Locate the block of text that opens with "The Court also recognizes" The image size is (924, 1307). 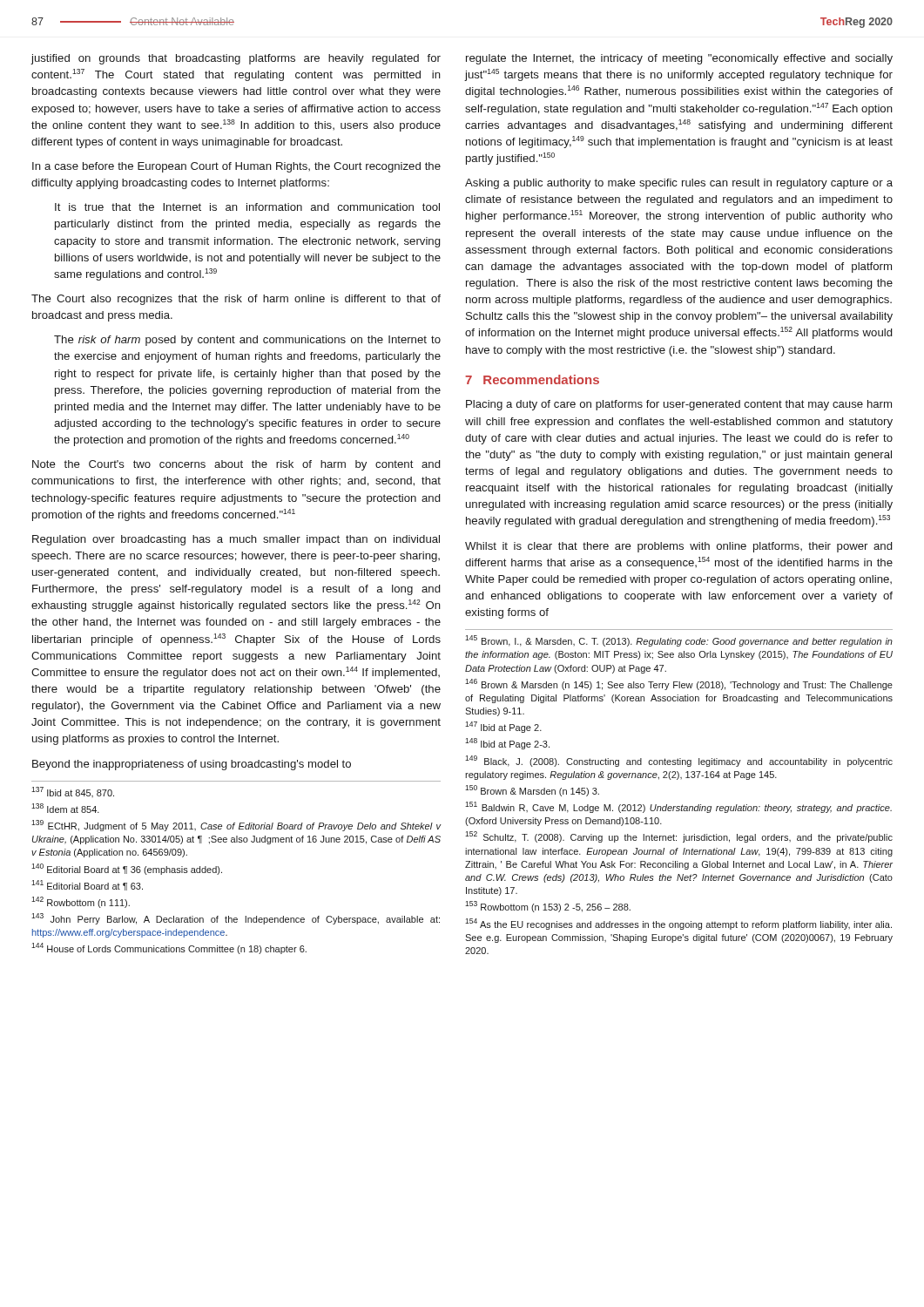[236, 307]
